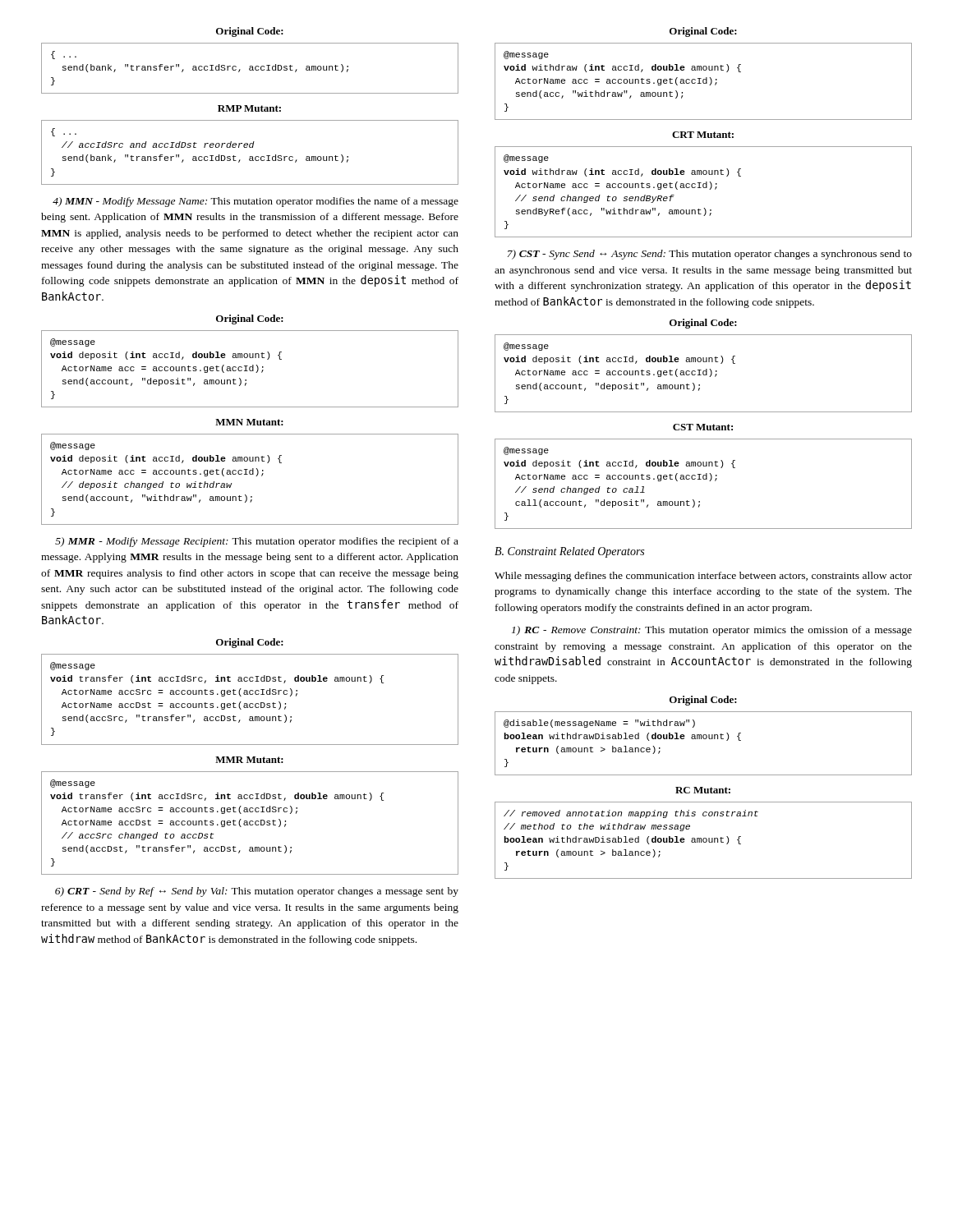Click on the text block that reads "6) CRT - Send by"
The image size is (953, 1232).
(x=250, y=915)
